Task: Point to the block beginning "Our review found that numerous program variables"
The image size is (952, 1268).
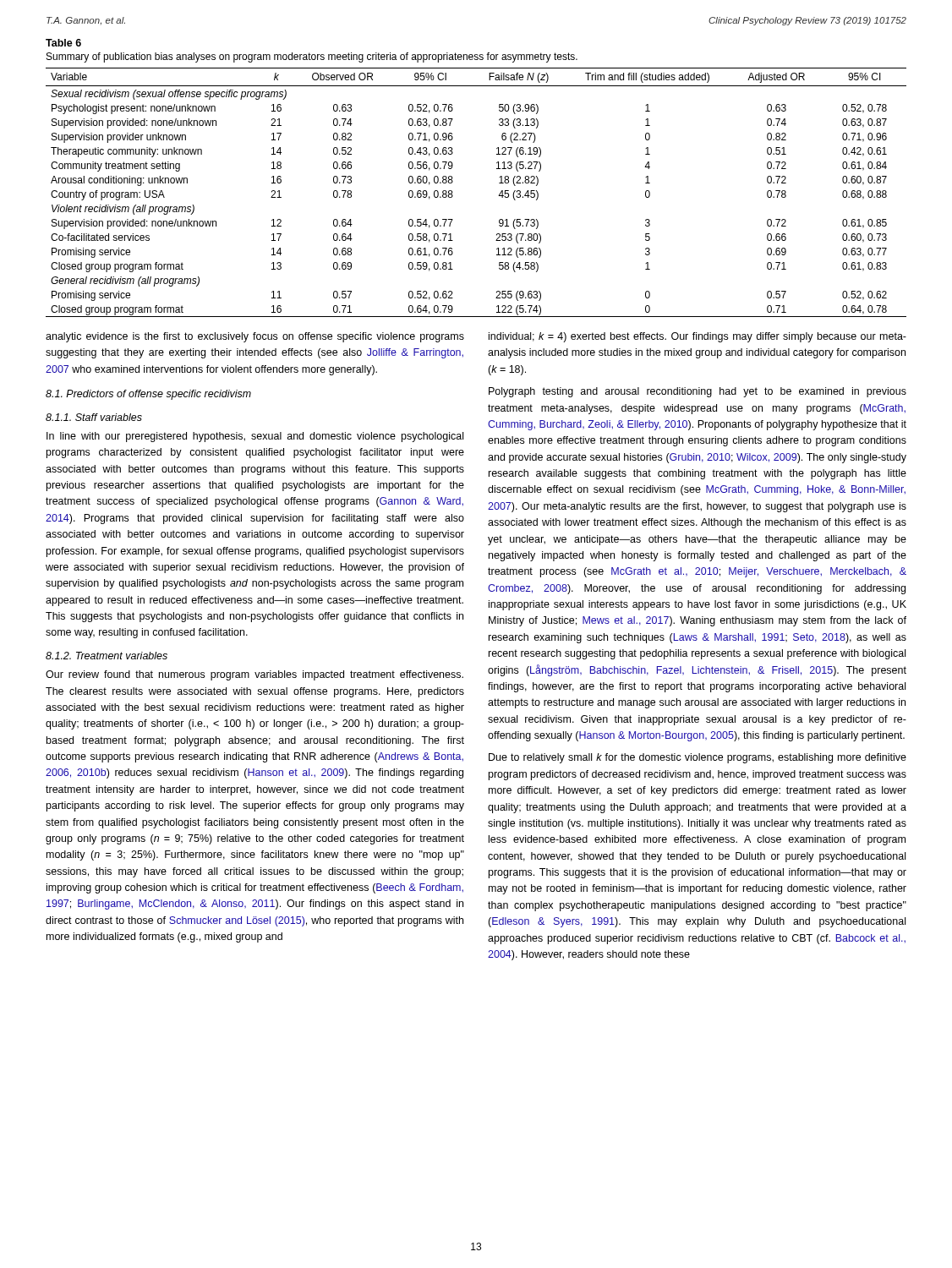Action: (255, 806)
